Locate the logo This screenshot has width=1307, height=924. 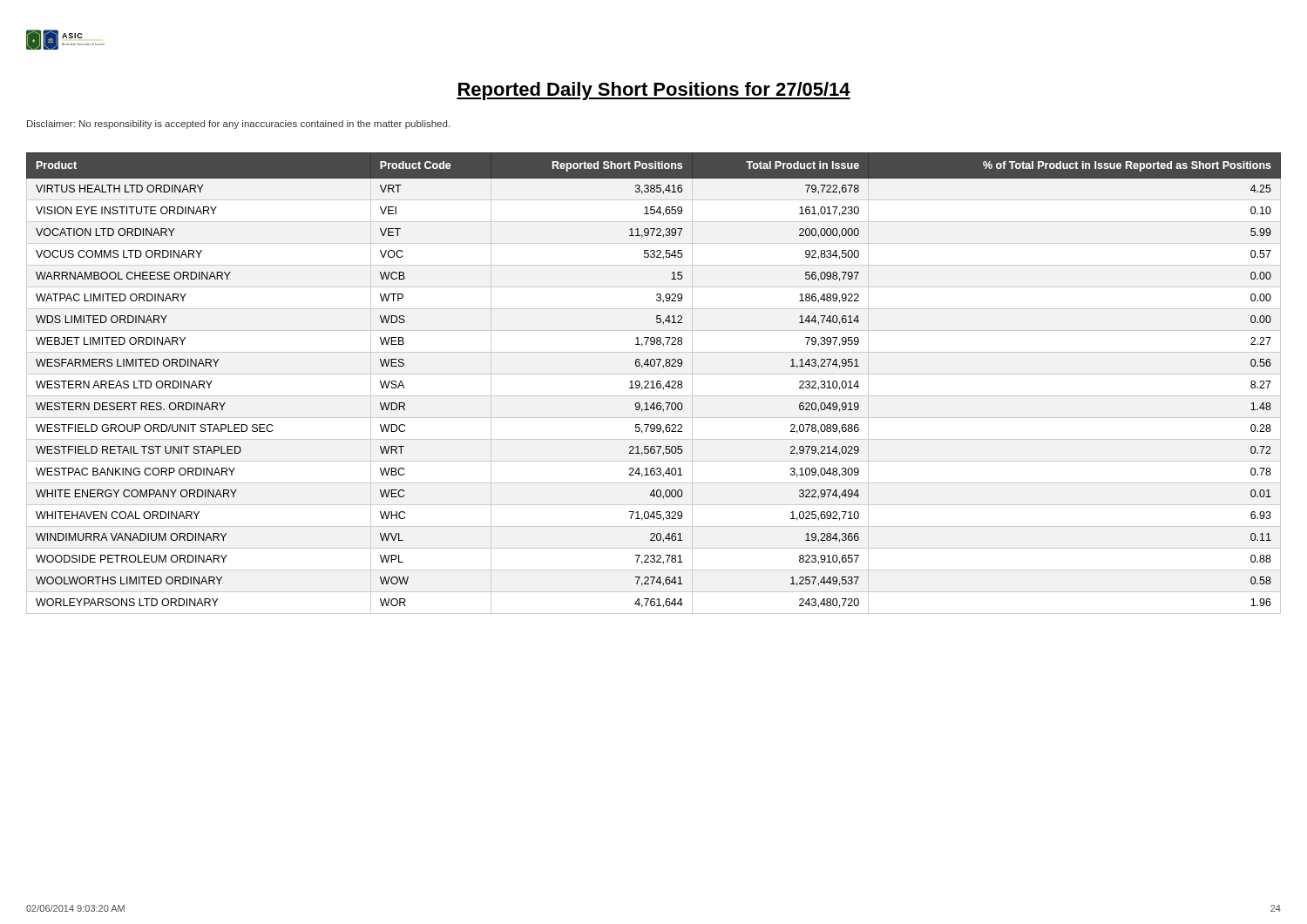tap(65, 43)
